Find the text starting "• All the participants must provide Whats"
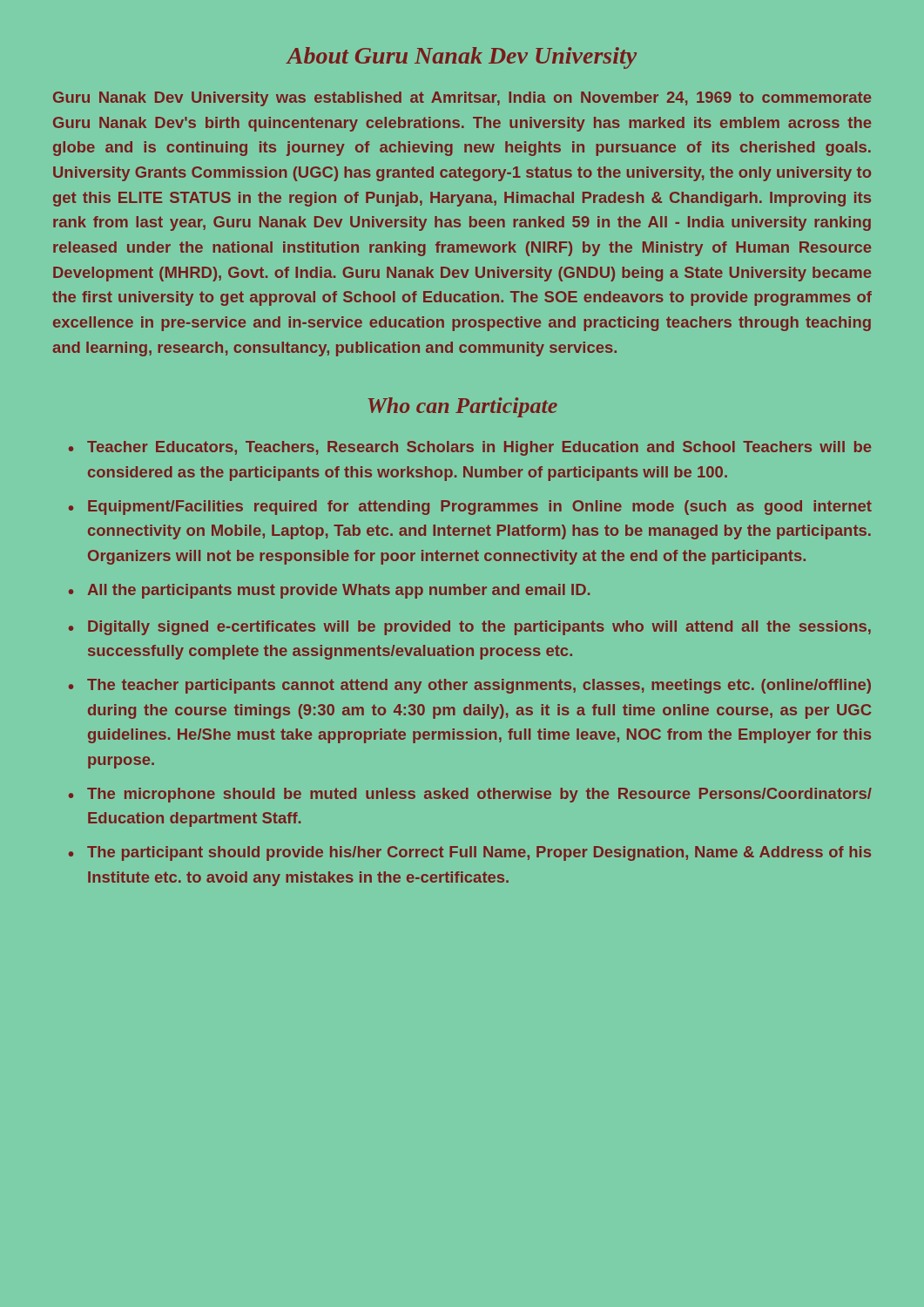924x1307 pixels. pyautogui.click(x=329, y=591)
